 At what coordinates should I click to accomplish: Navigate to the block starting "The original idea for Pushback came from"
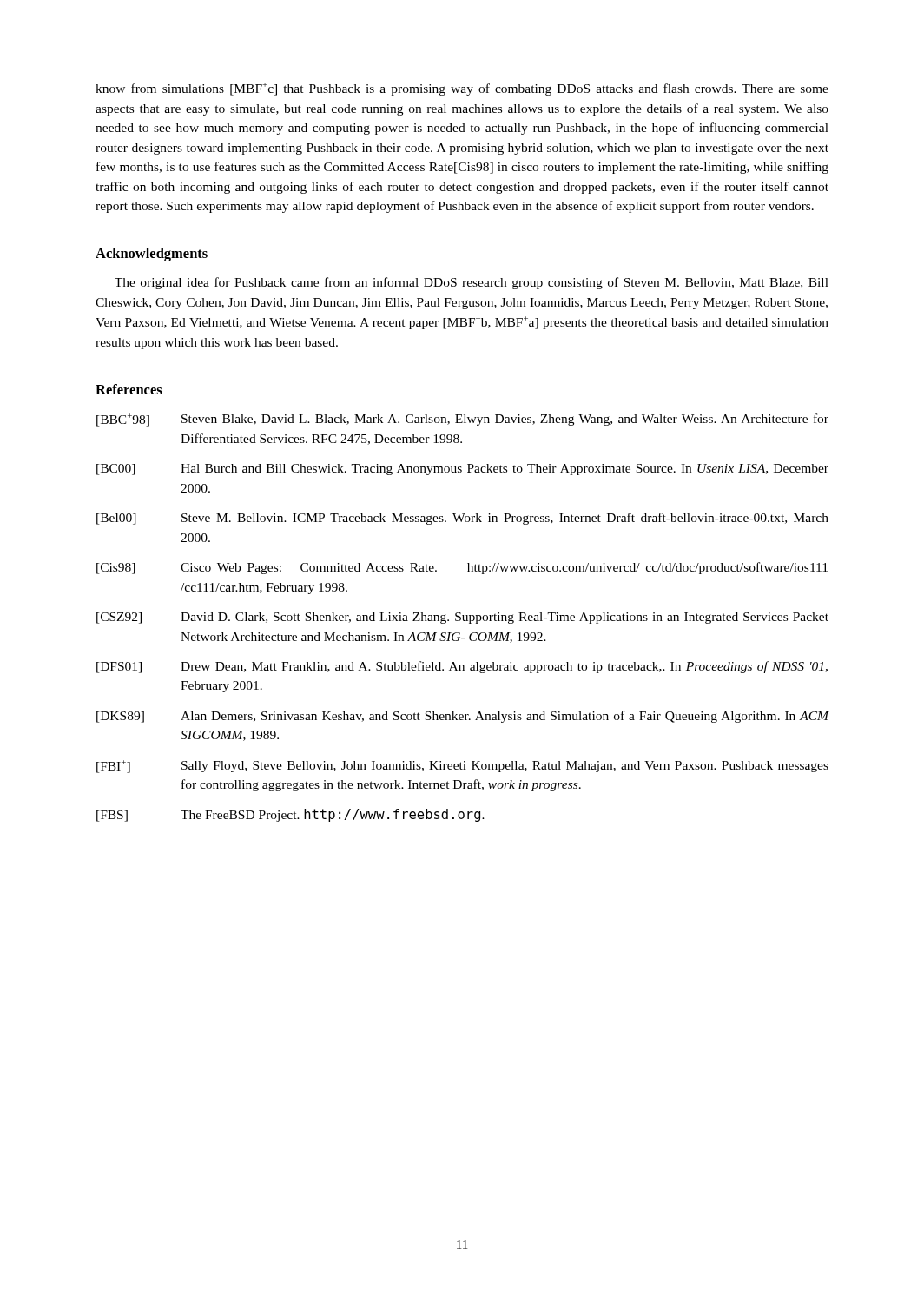click(462, 312)
